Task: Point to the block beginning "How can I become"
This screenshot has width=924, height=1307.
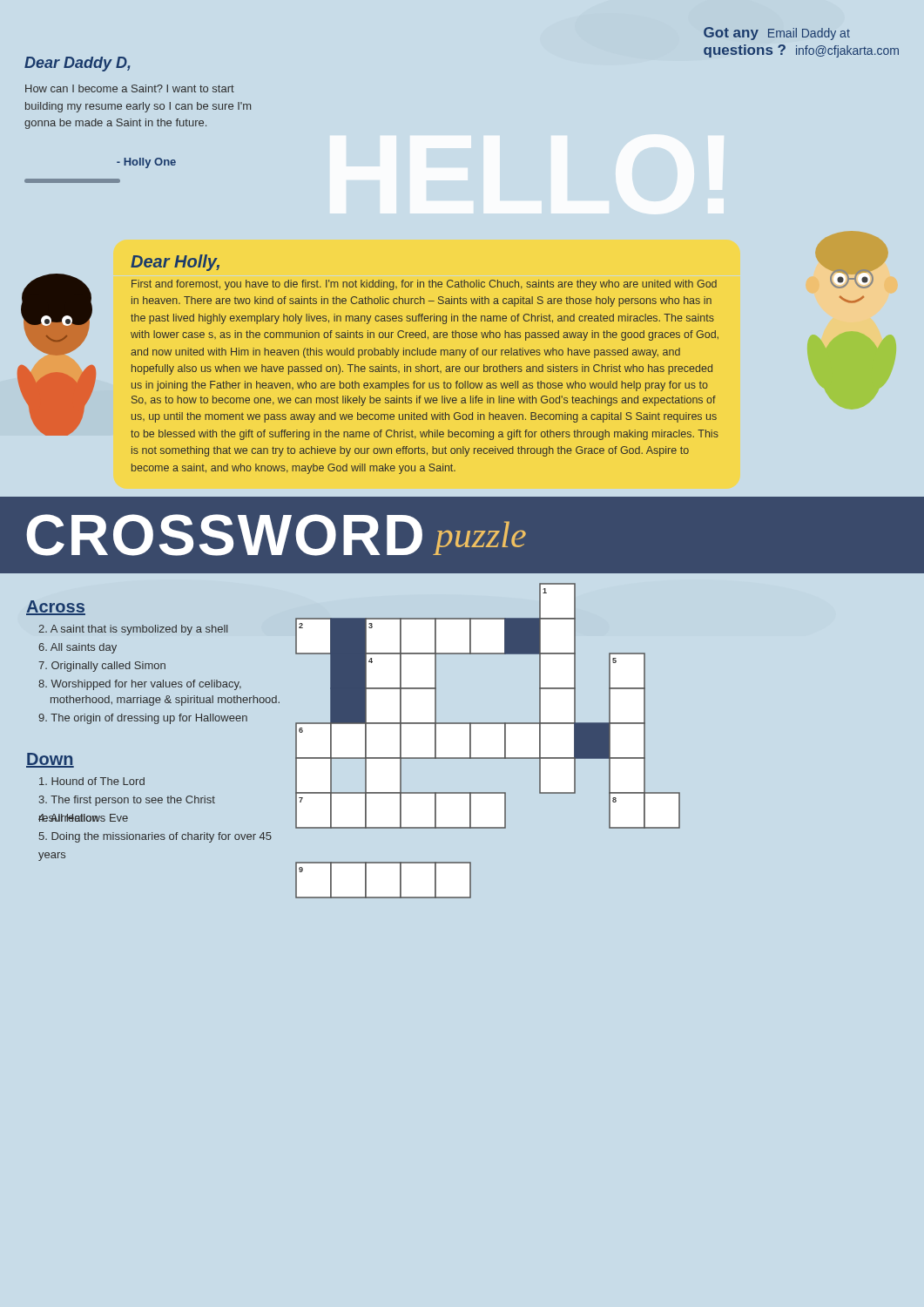Action: coord(138,105)
